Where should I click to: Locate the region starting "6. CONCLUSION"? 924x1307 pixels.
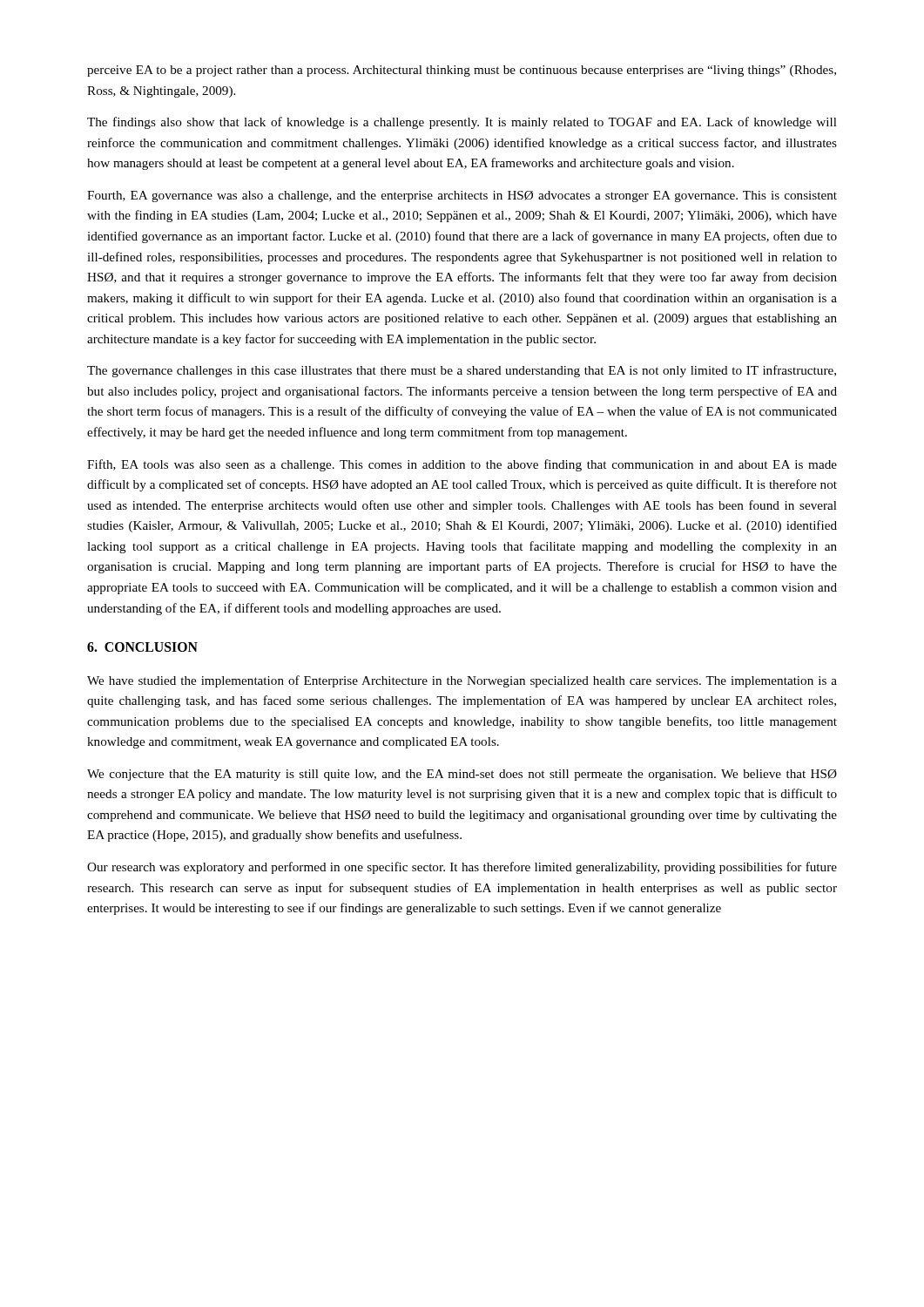tap(142, 647)
